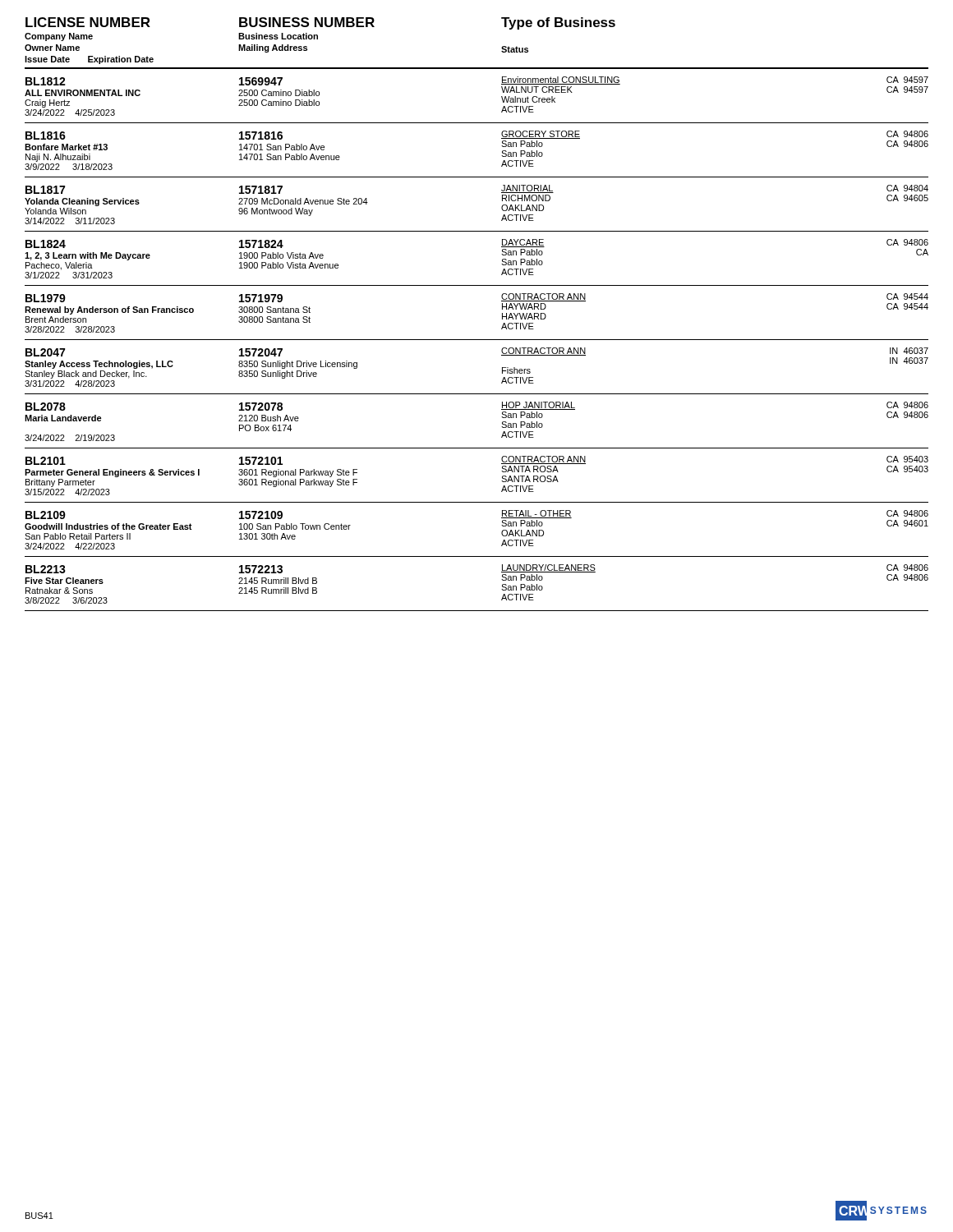The width and height of the screenshot is (953, 1232).
Task: Select the table that reads "BL2047 Stanley Access"
Action: [x=476, y=367]
